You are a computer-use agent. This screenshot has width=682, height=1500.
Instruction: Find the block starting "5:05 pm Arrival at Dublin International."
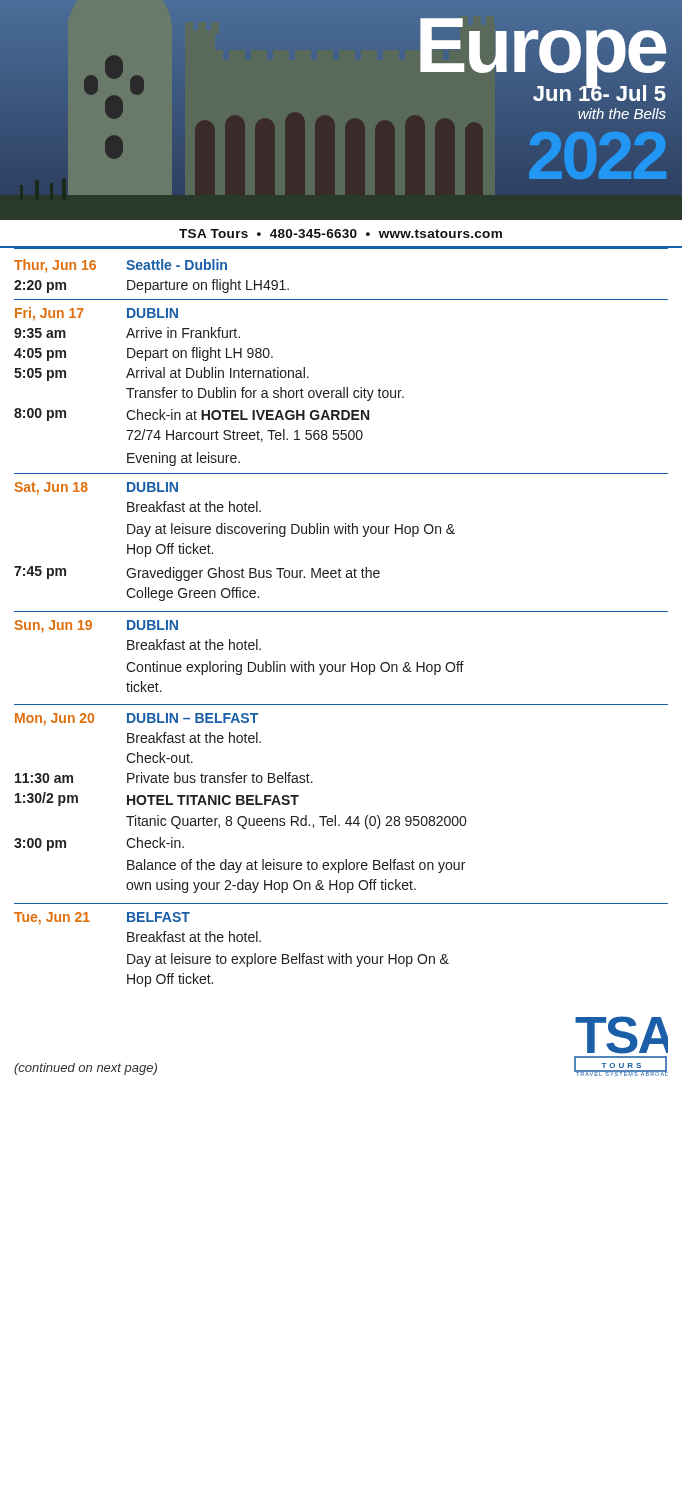[x=162, y=374]
